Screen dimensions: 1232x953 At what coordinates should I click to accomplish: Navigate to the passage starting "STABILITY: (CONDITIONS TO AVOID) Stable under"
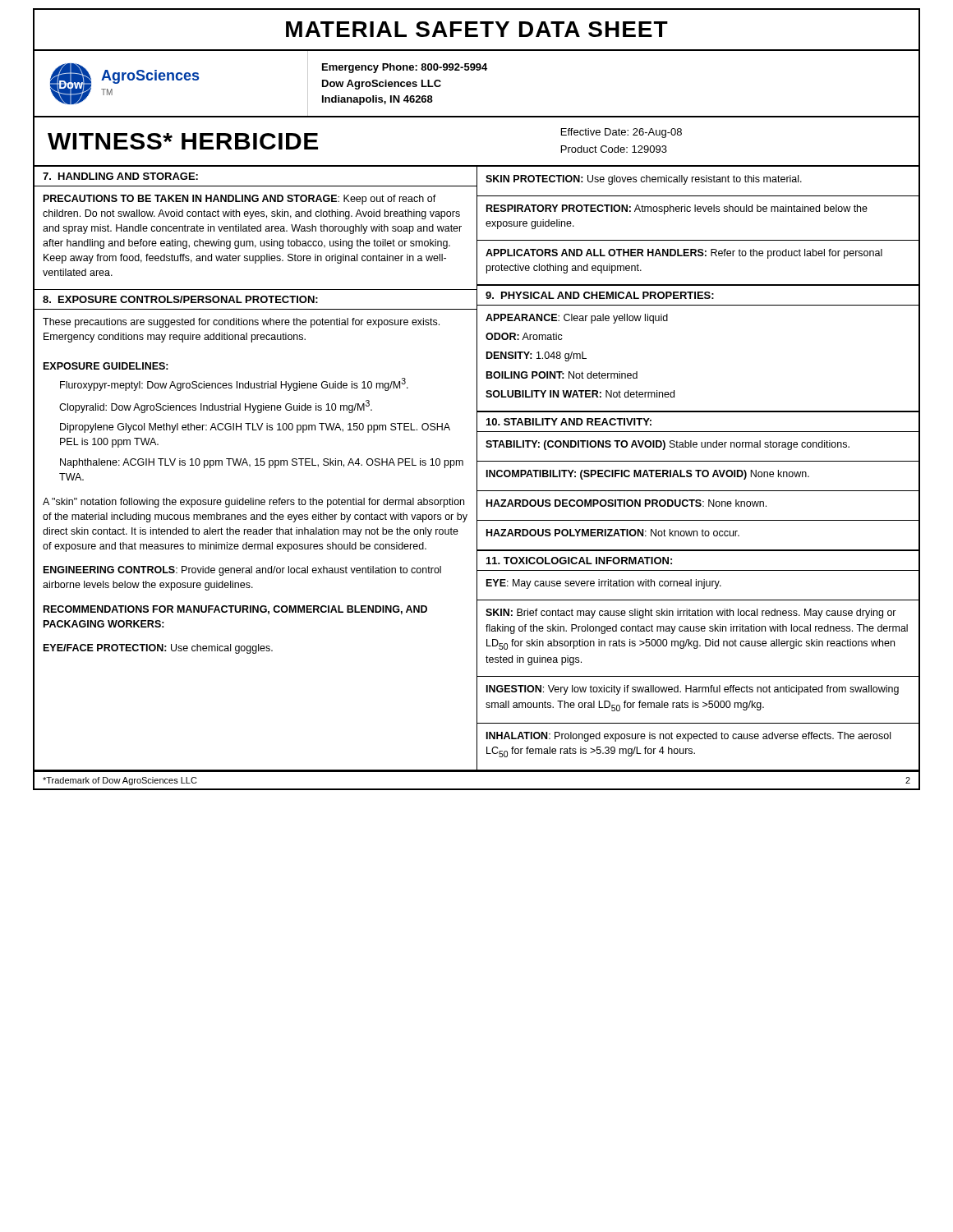point(698,444)
